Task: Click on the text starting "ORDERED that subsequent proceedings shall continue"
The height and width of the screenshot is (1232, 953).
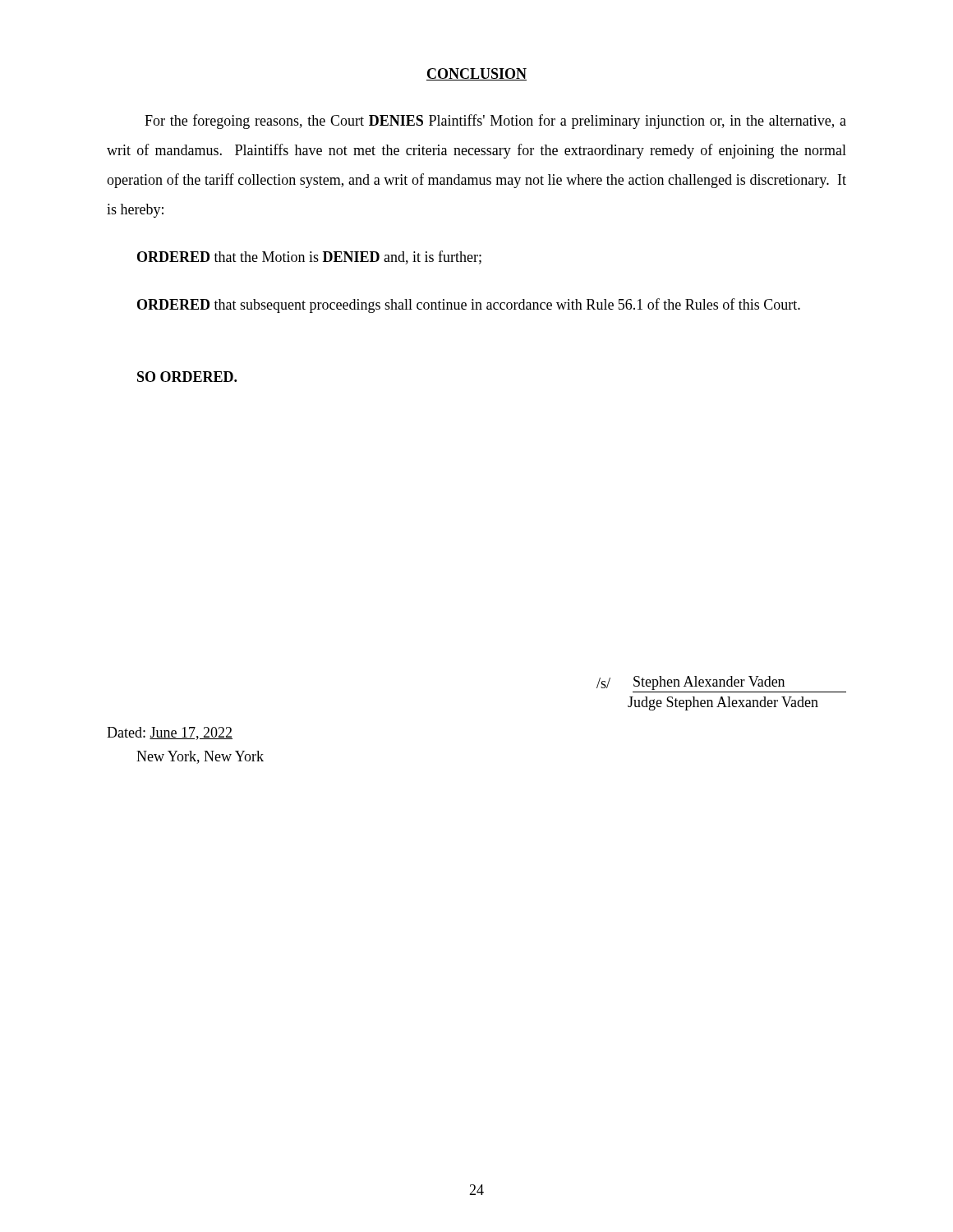Action: 454,305
